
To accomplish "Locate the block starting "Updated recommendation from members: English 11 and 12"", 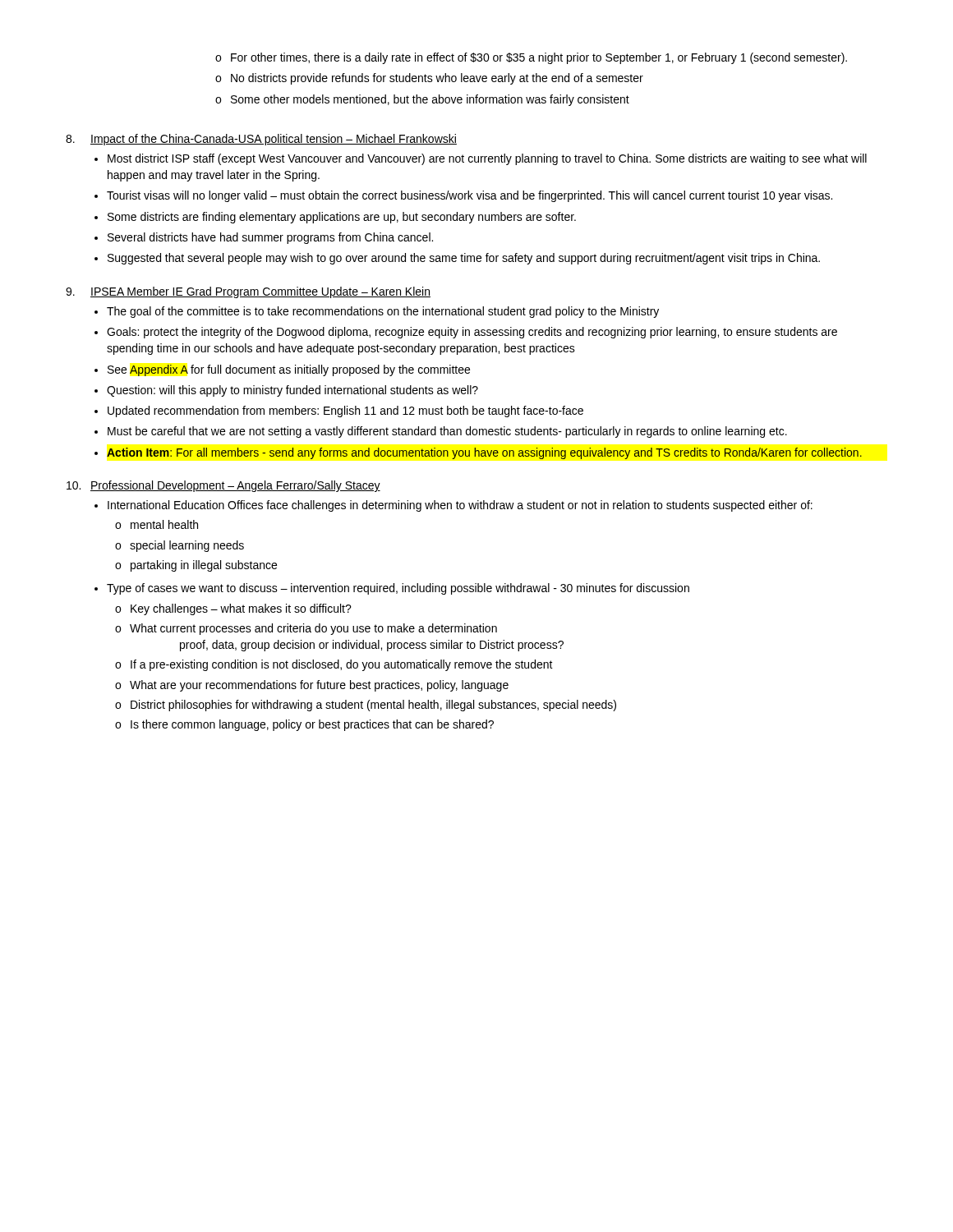I will click(345, 411).
